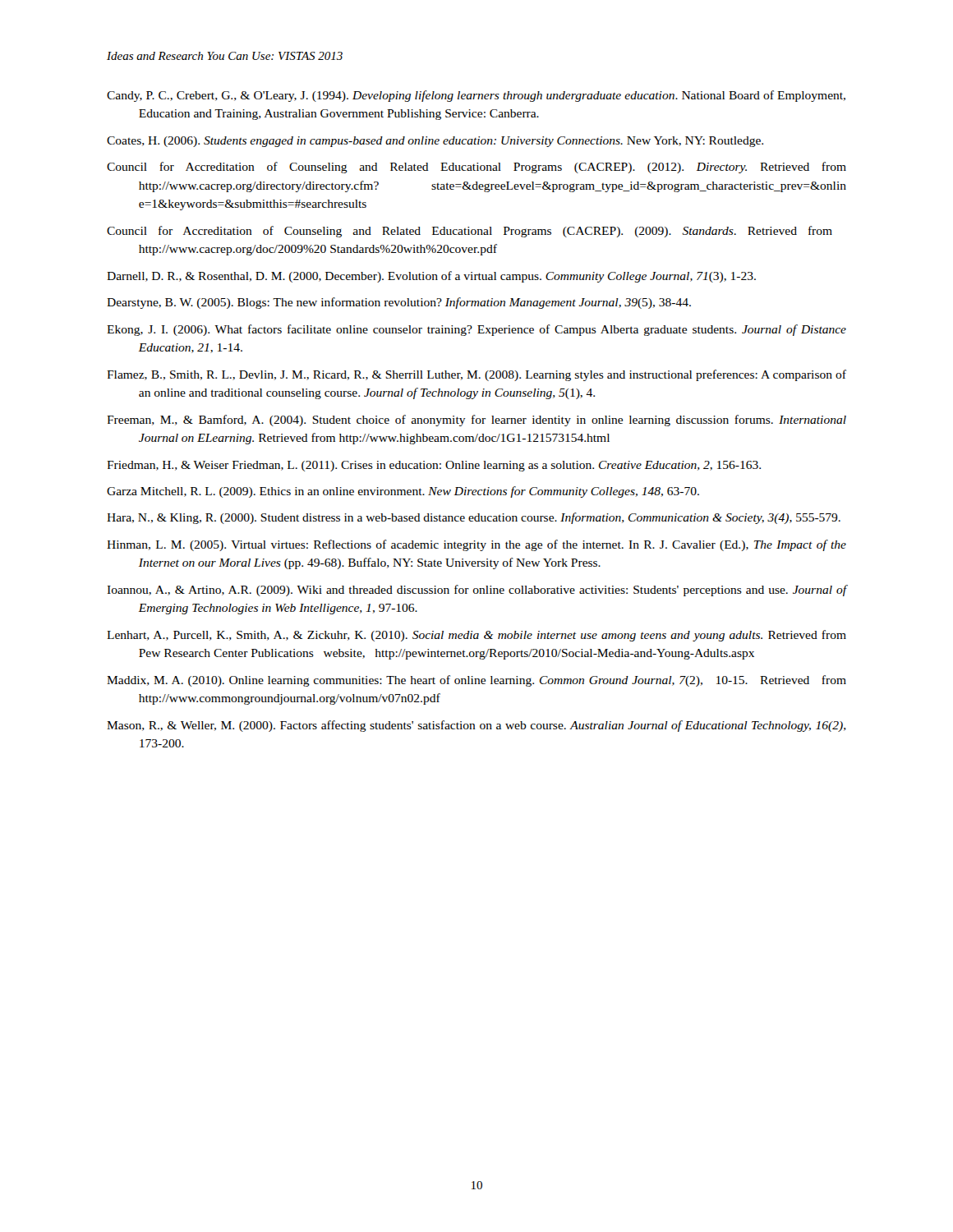Locate the block of text that opens with "Maddix, M. A. (2010). Online learning communities: The"

click(x=476, y=689)
